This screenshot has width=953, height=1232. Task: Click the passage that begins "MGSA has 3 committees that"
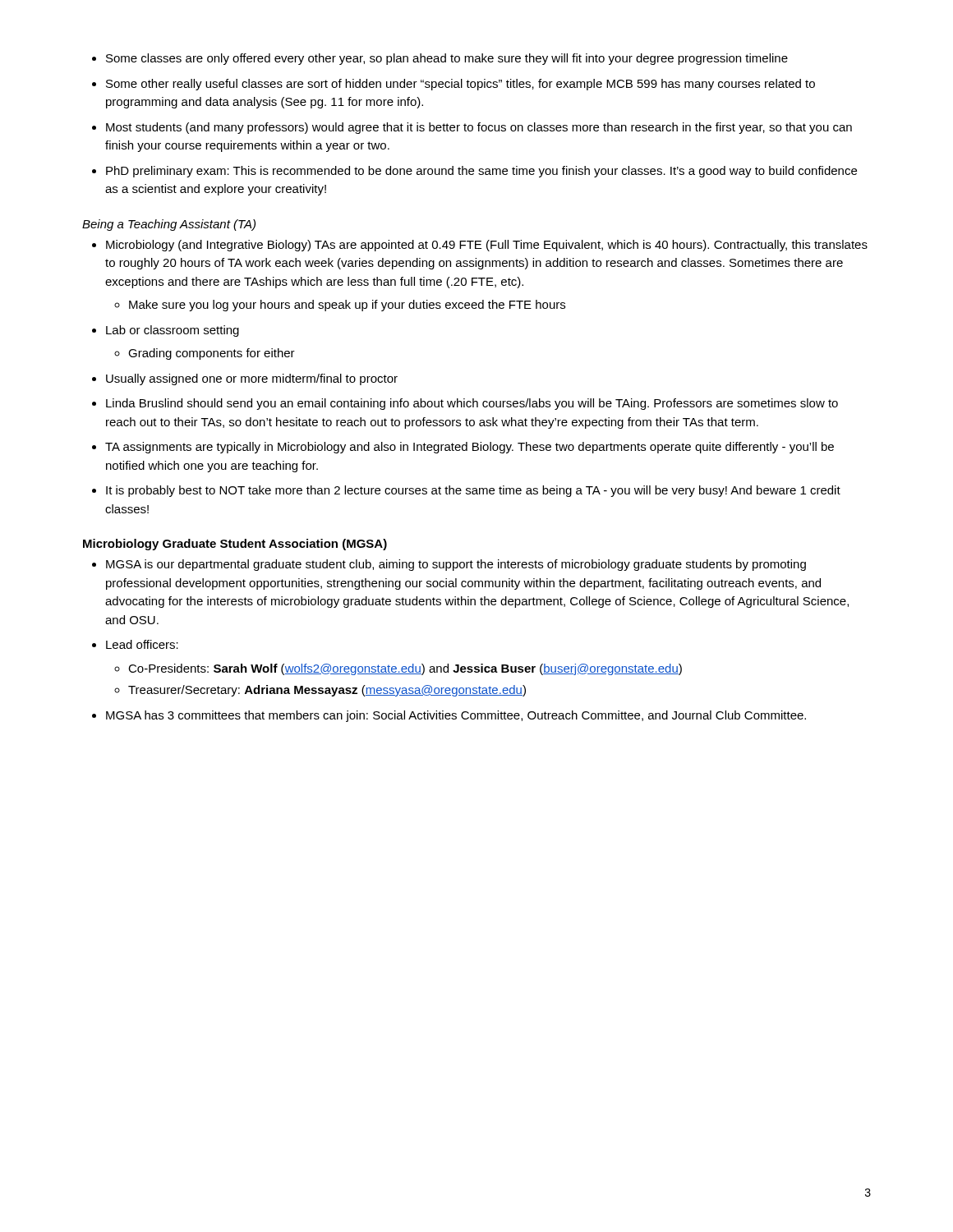(488, 715)
